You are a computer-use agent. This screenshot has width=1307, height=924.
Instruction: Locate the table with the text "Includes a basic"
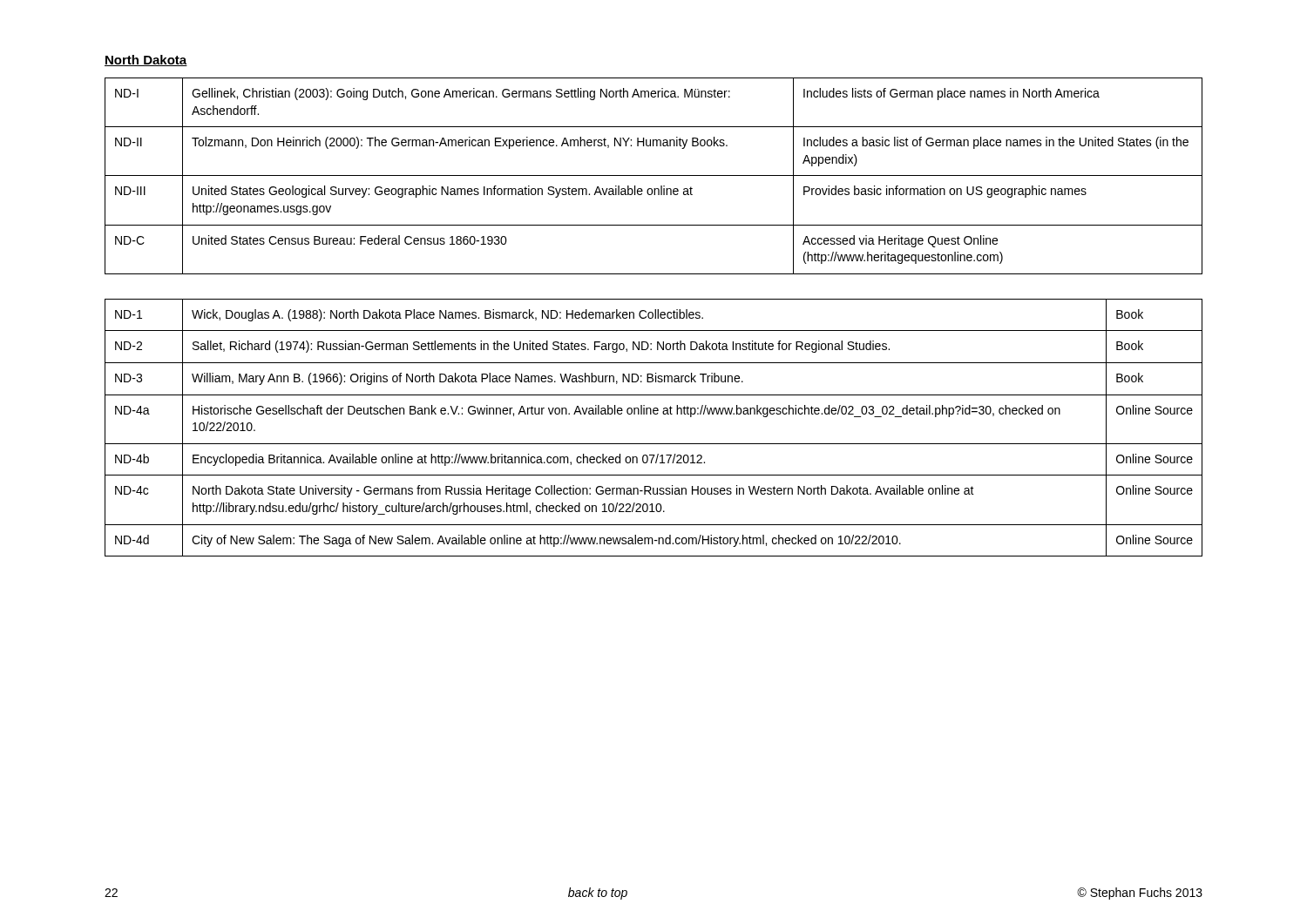(654, 176)
